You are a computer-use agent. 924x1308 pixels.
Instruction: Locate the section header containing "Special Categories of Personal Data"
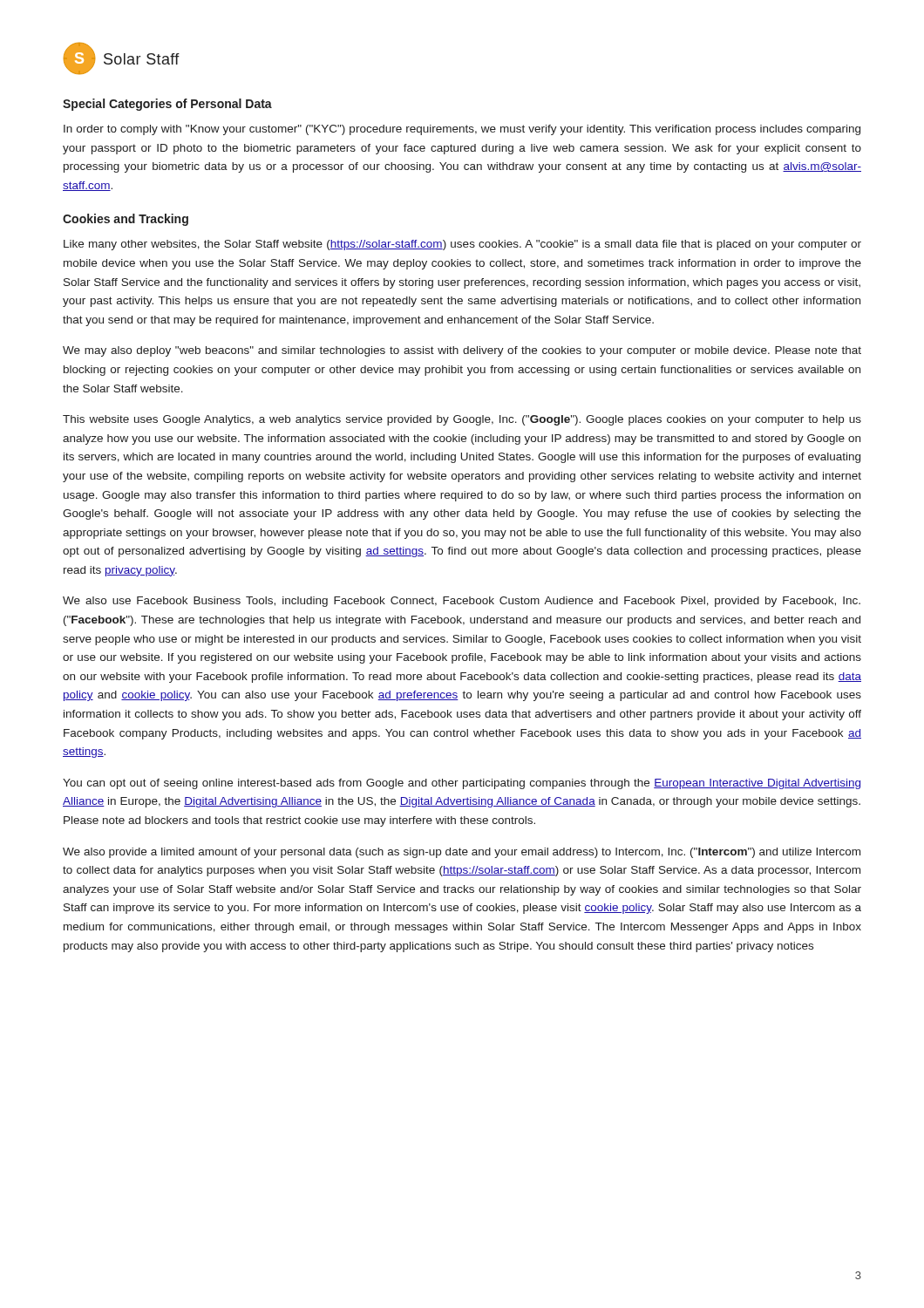tap(167, 104)
